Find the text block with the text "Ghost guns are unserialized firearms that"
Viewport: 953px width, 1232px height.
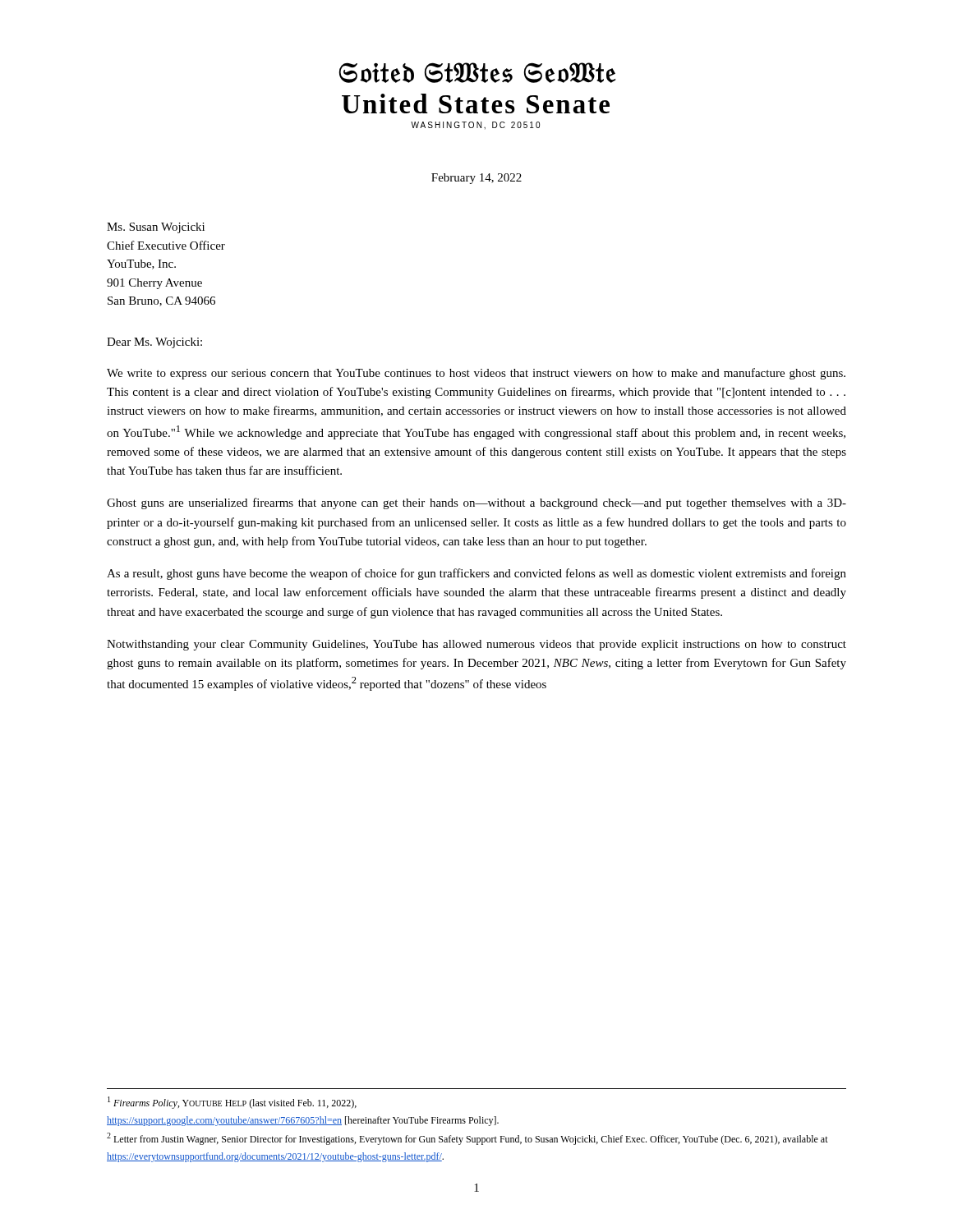coord(476,522)
